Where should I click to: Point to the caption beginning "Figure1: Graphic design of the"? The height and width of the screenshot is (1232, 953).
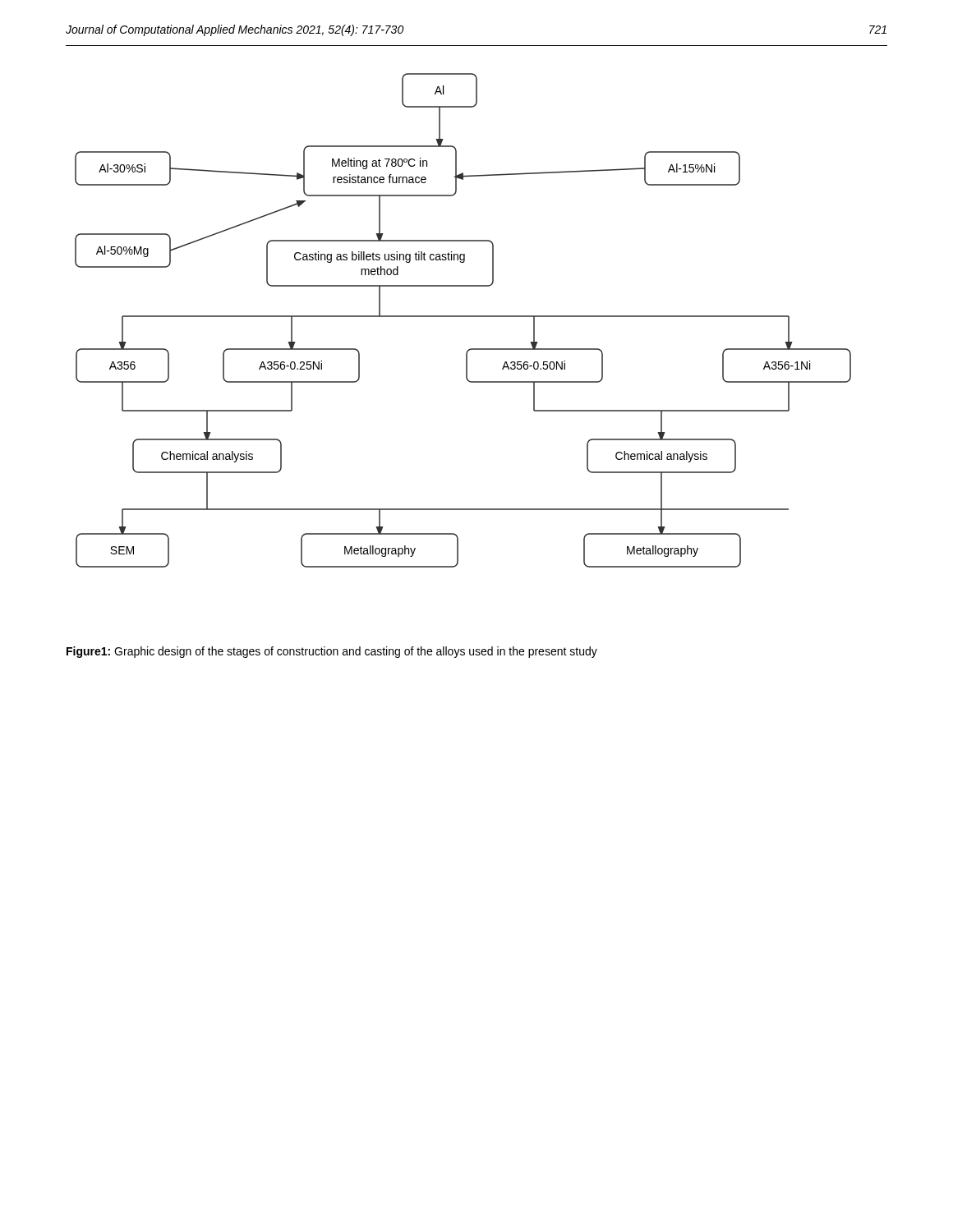click(x=331, y=651)
